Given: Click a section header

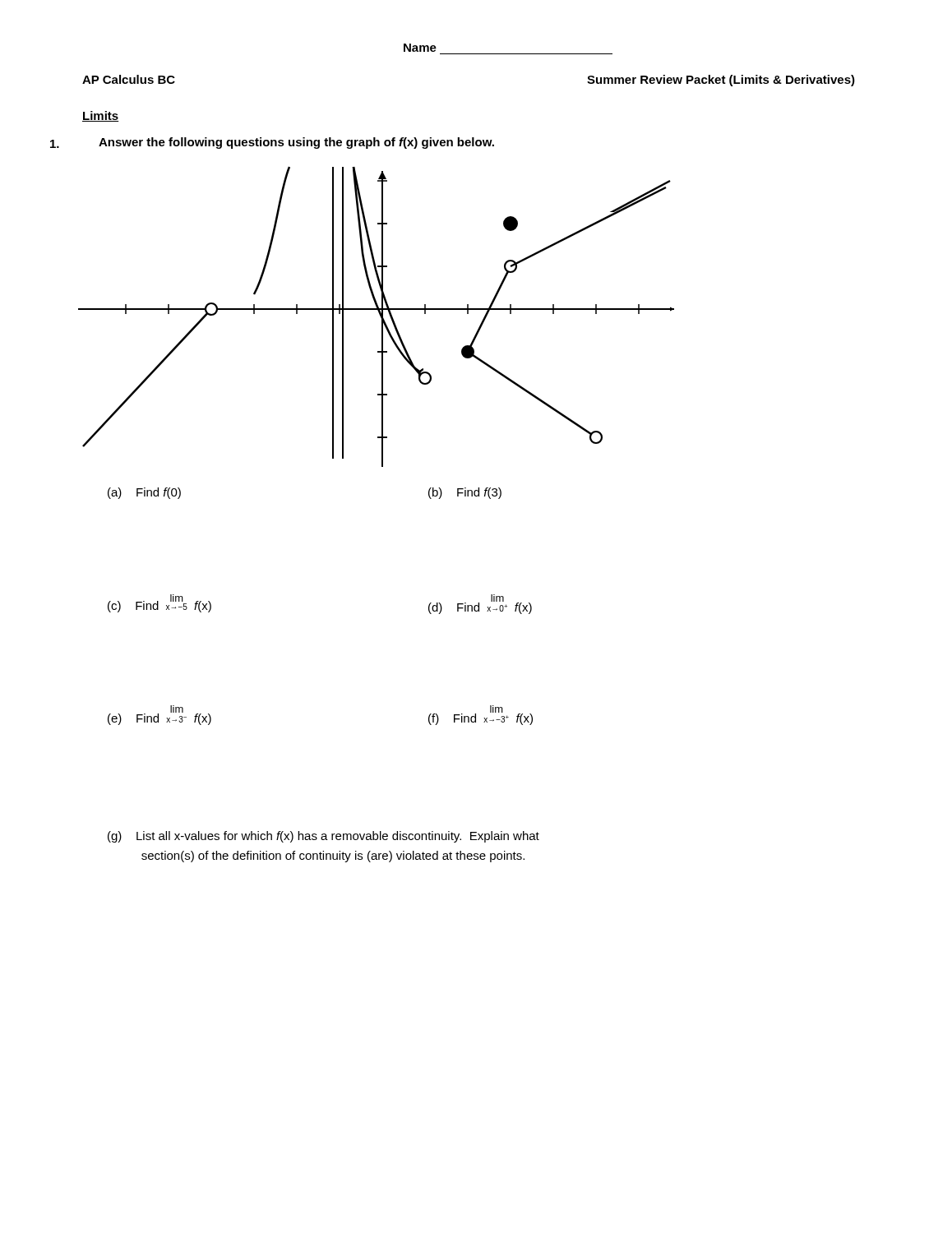Looking at the screenshot, I should pyautogui.click(x=100, y=115).
